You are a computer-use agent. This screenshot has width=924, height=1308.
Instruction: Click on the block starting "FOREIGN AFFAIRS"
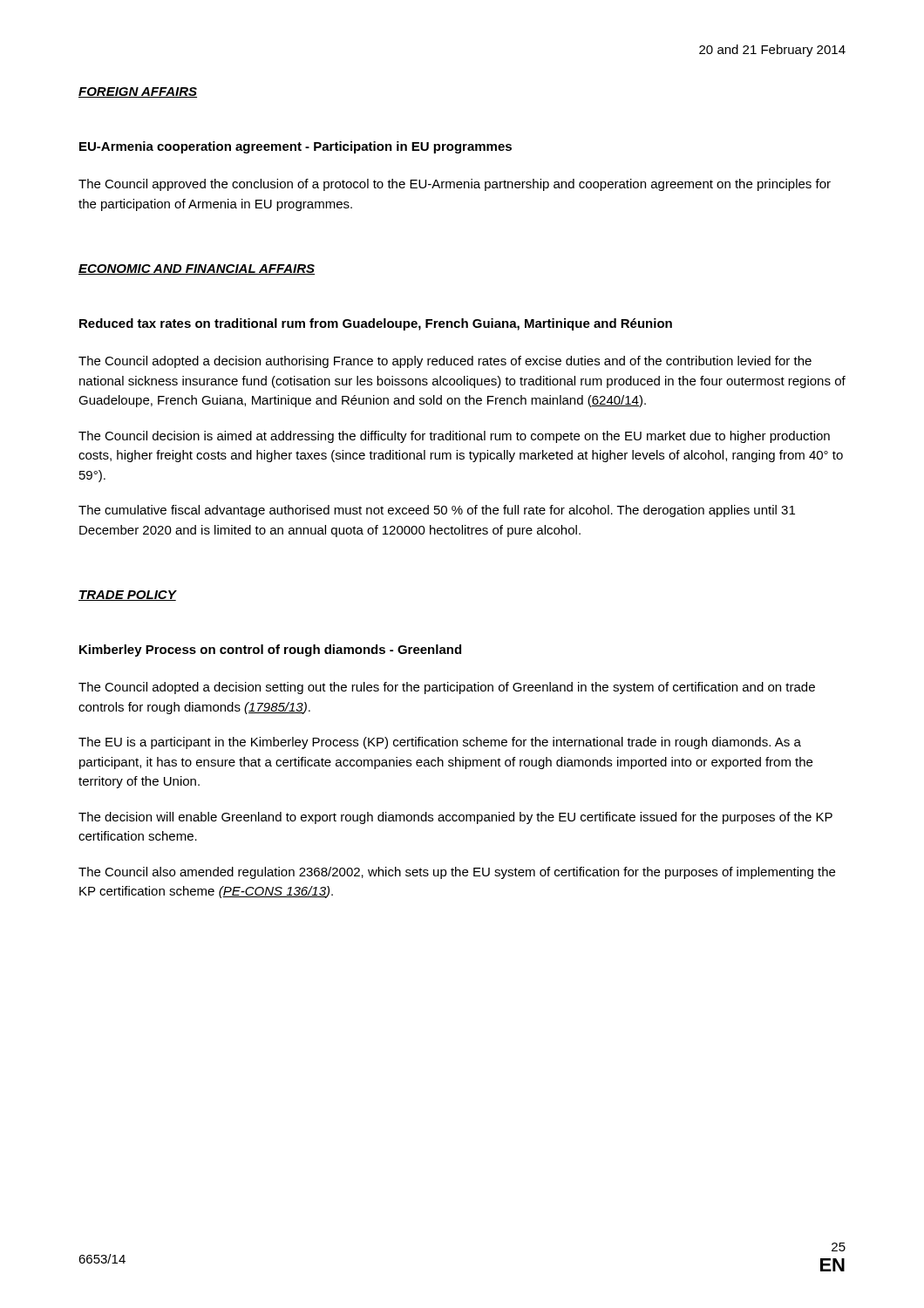click(x=138, y=91)
